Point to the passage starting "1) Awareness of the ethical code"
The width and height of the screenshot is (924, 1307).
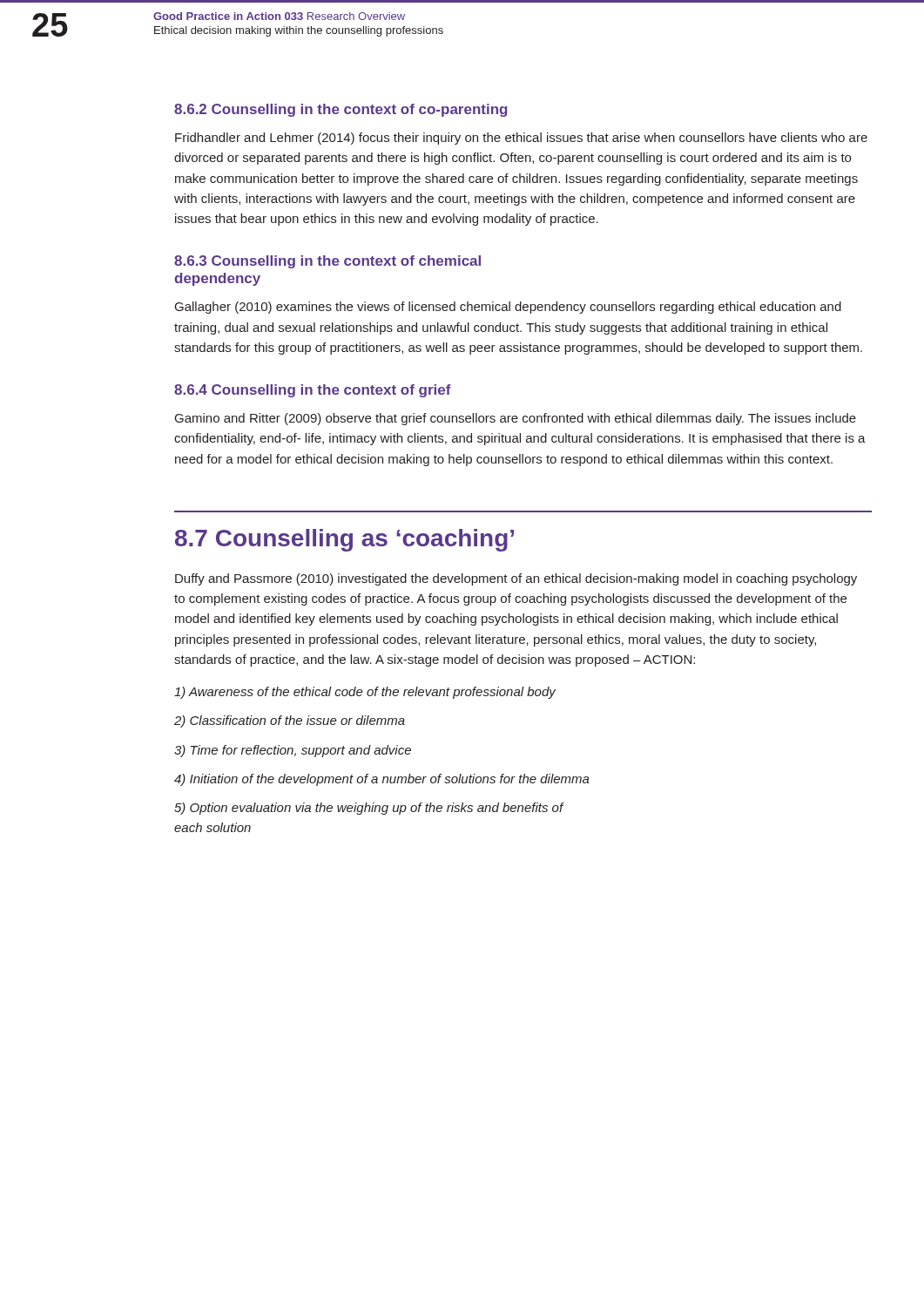click(x=365, y=691)
